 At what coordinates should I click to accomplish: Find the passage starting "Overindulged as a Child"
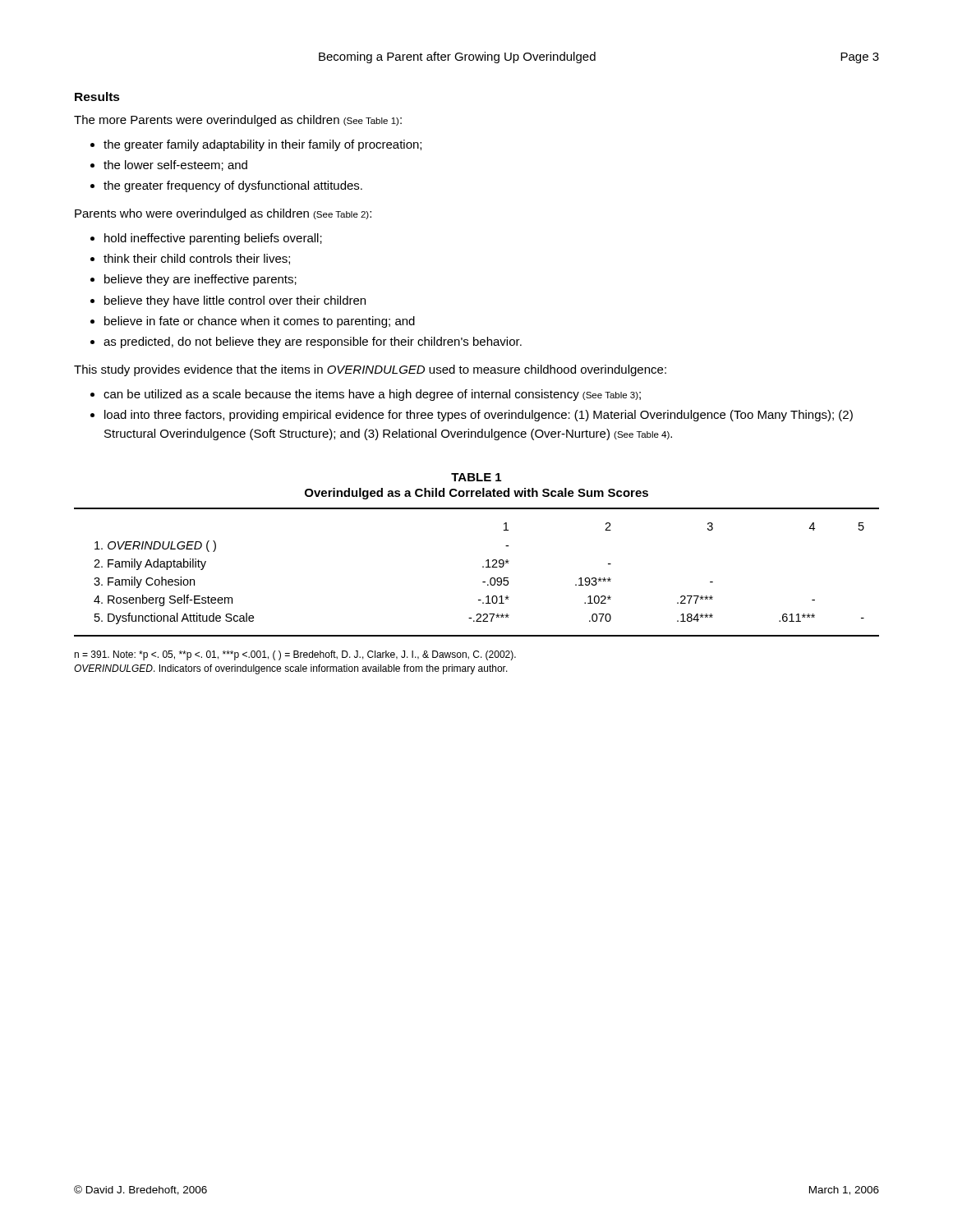point(476,492)
